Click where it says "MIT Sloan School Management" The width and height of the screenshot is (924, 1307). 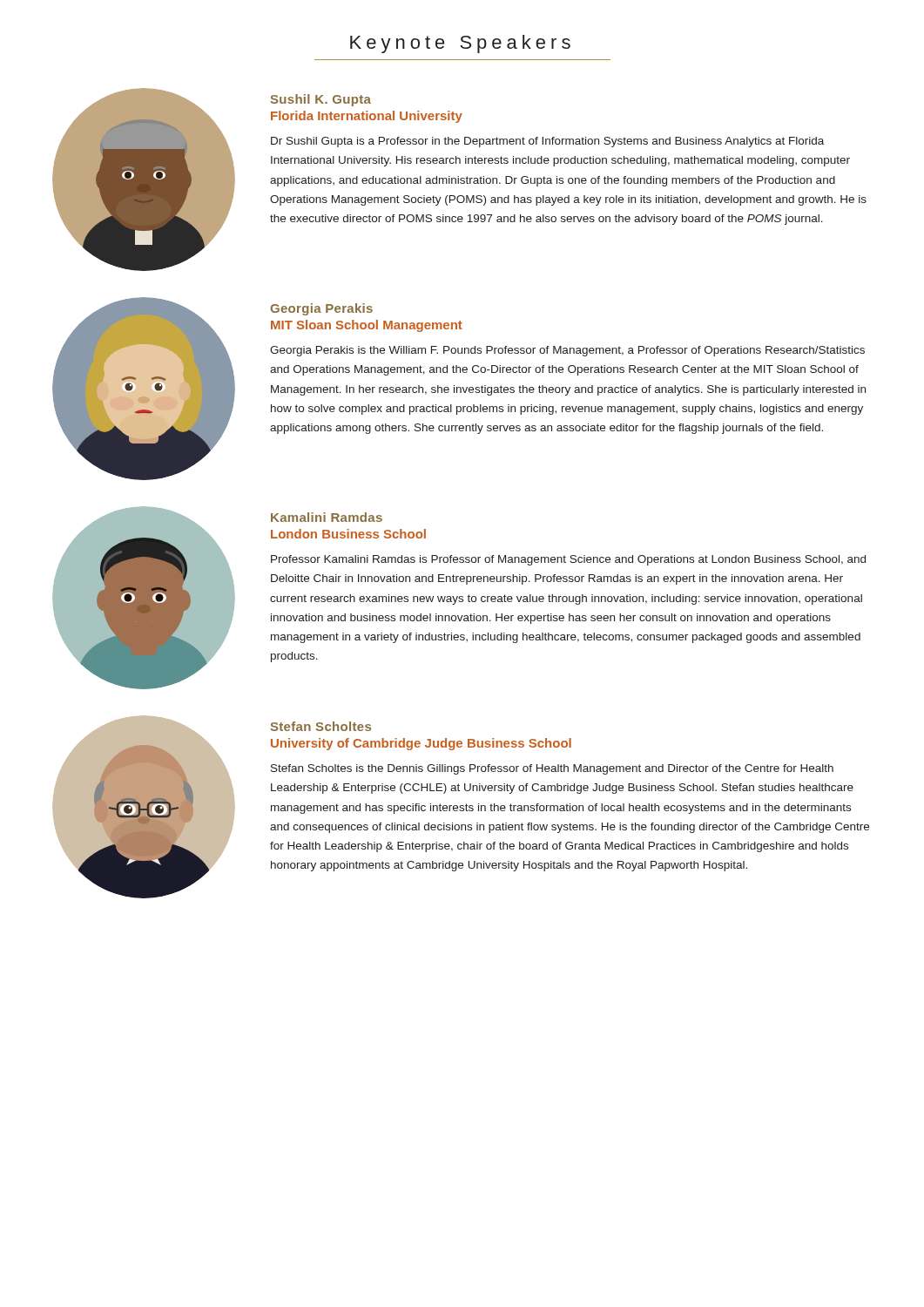pos(366,325)
